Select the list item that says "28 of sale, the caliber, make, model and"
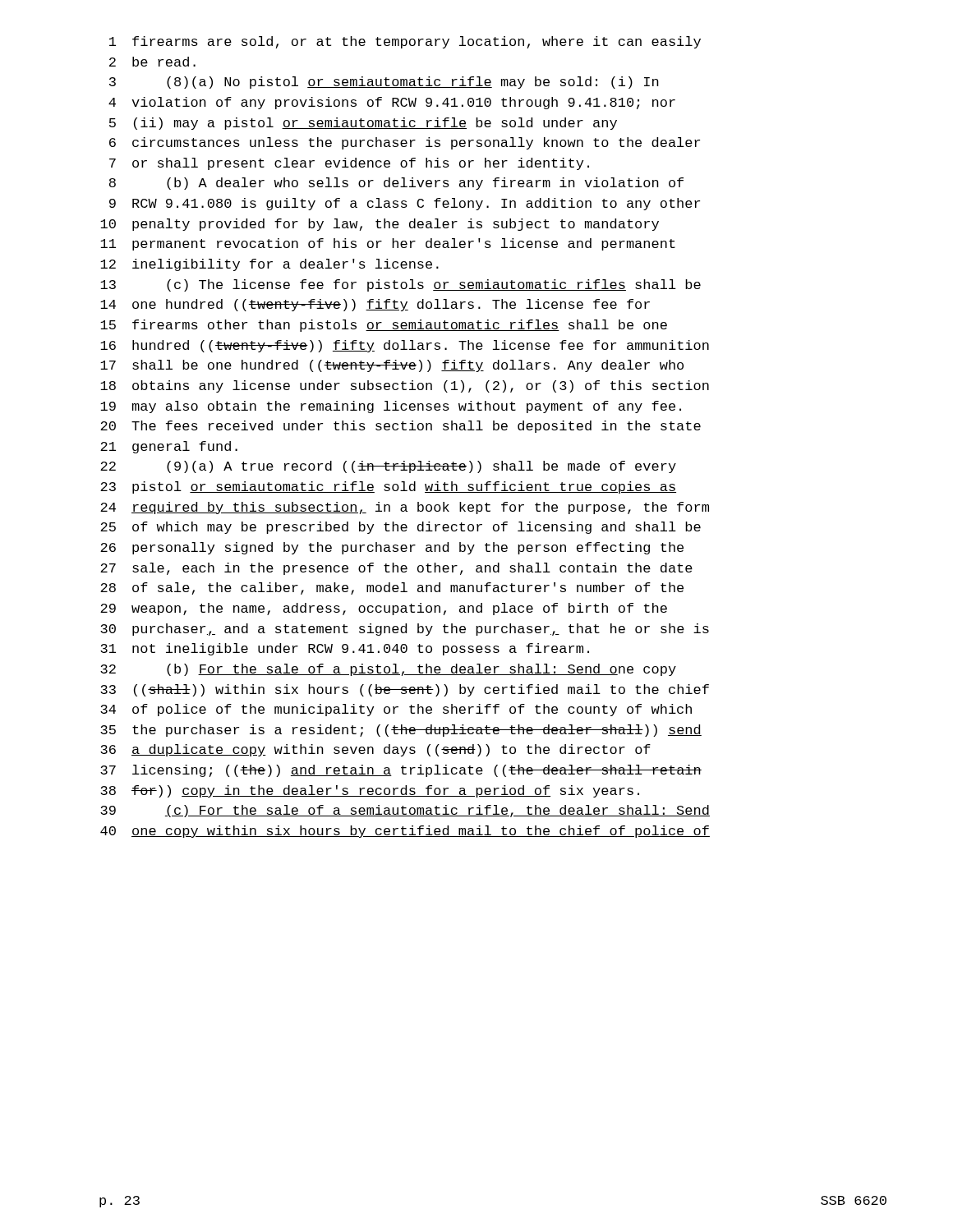The height and width of the screenshot is (1232, 953). [x=485, y=589]
